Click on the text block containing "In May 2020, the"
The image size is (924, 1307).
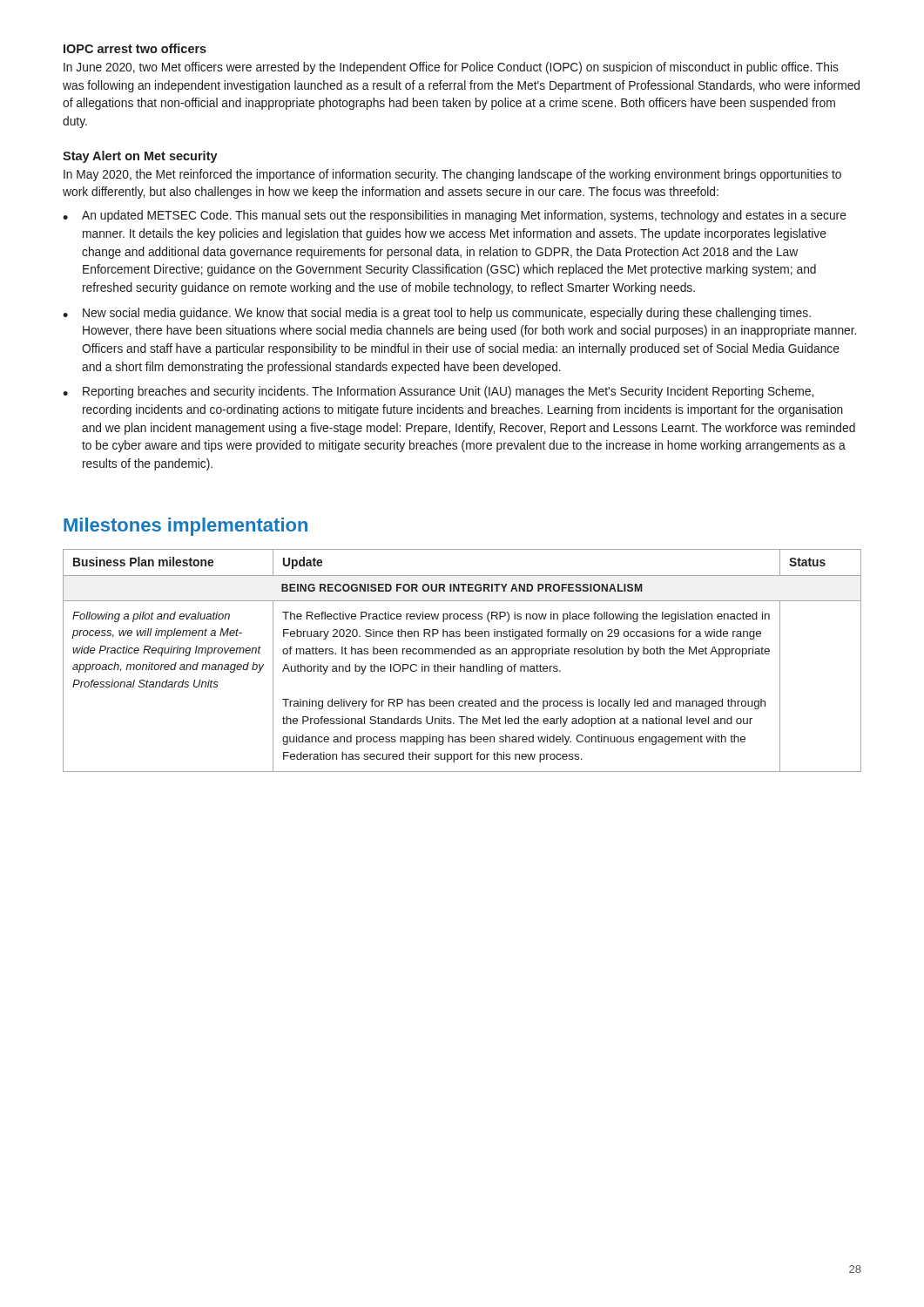pos(462,184)
